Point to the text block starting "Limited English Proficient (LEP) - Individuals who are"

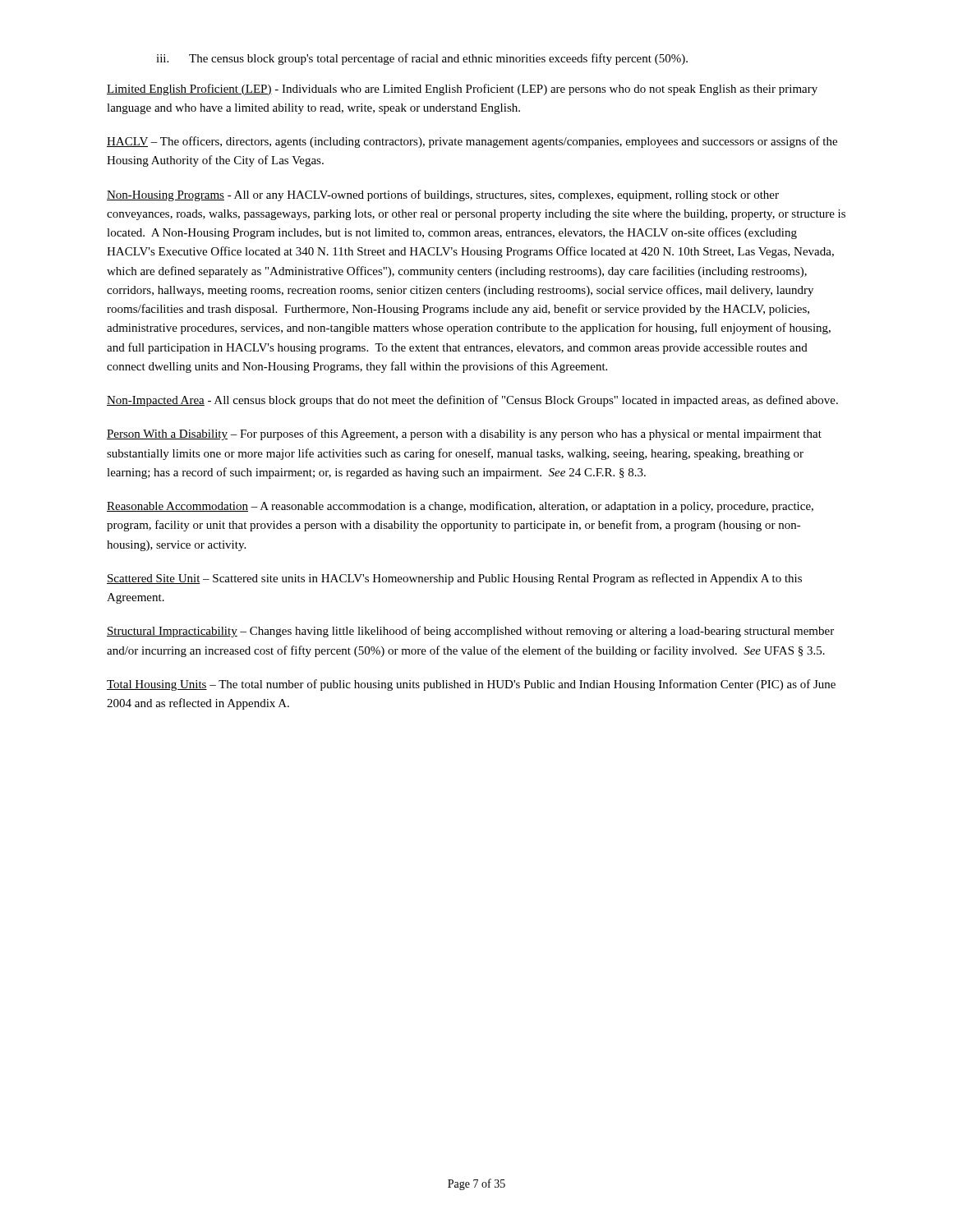tap(462, 98)
